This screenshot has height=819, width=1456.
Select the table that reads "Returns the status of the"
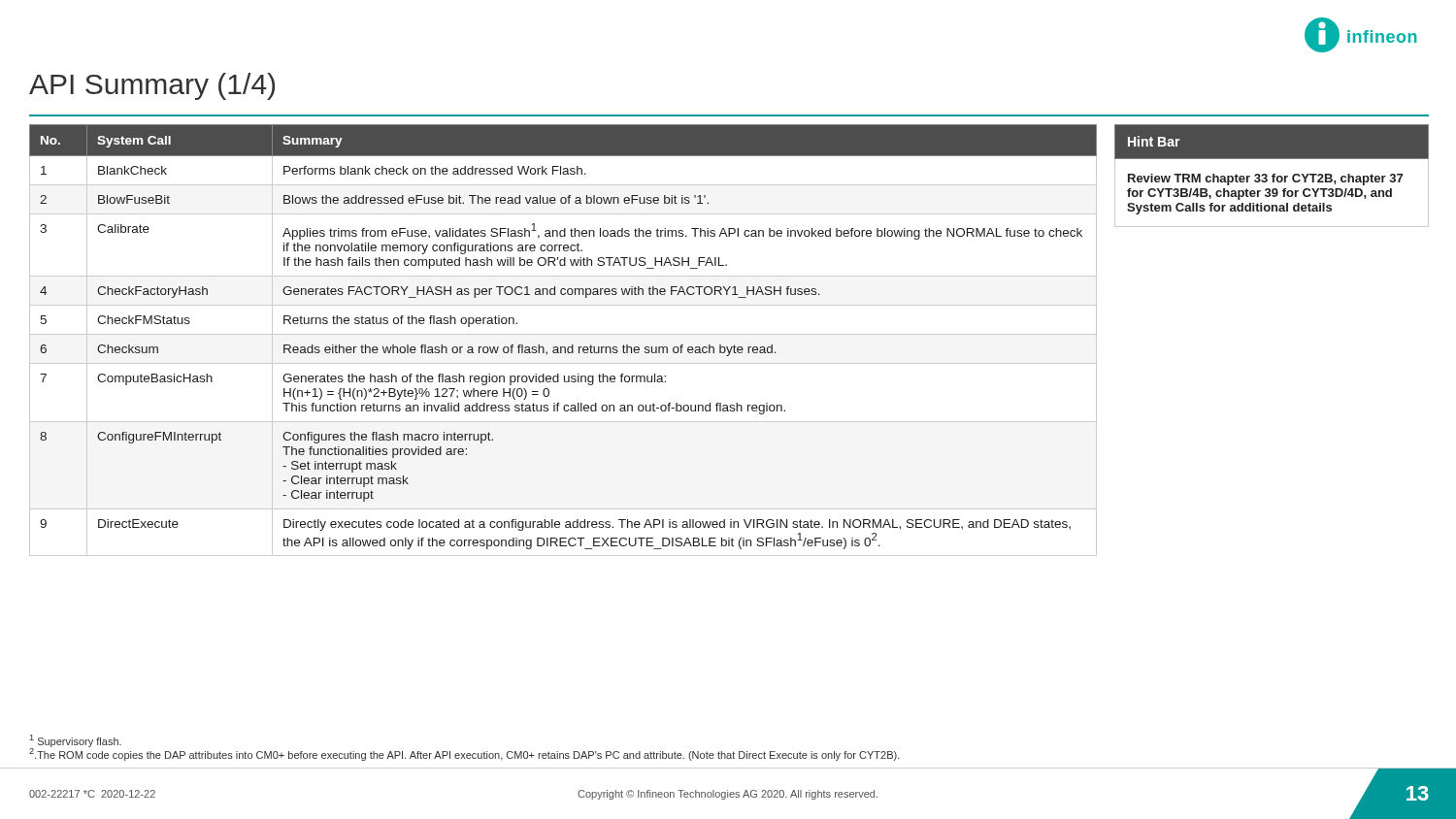(563, 428)
